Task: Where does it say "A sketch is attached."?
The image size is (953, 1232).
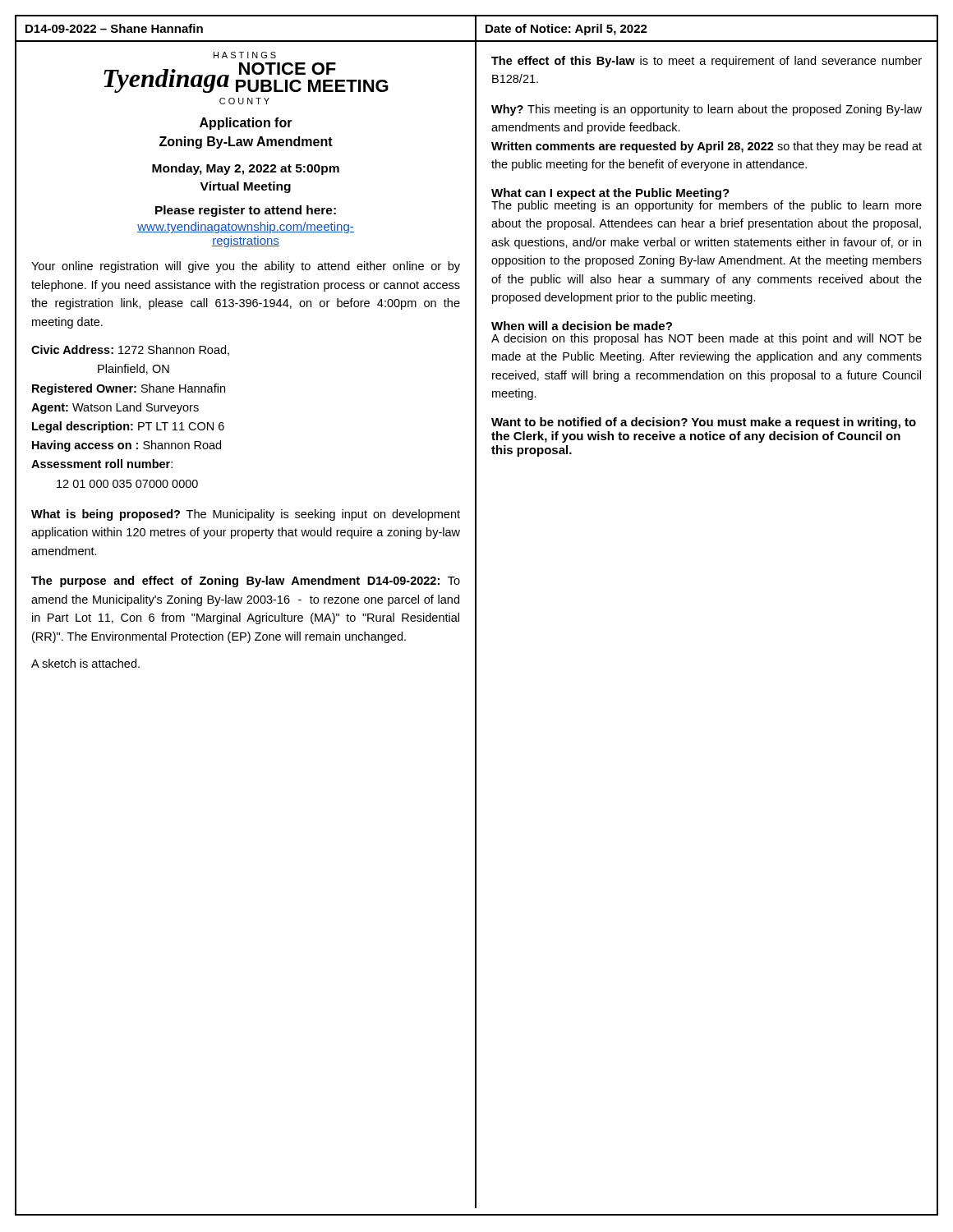Action: coord(86,664)
